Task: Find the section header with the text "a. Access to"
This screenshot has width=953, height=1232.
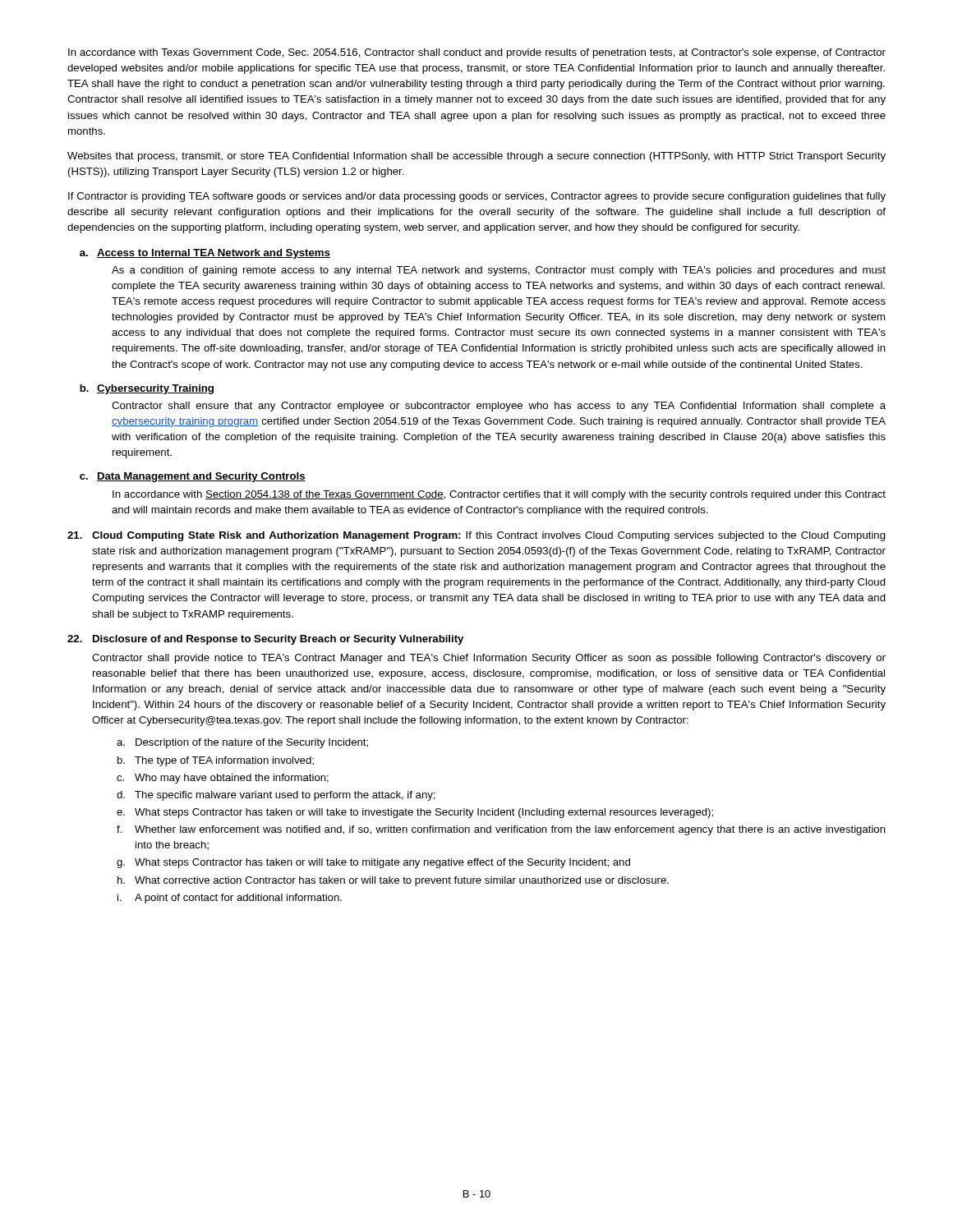Action: tap(205, 254)
